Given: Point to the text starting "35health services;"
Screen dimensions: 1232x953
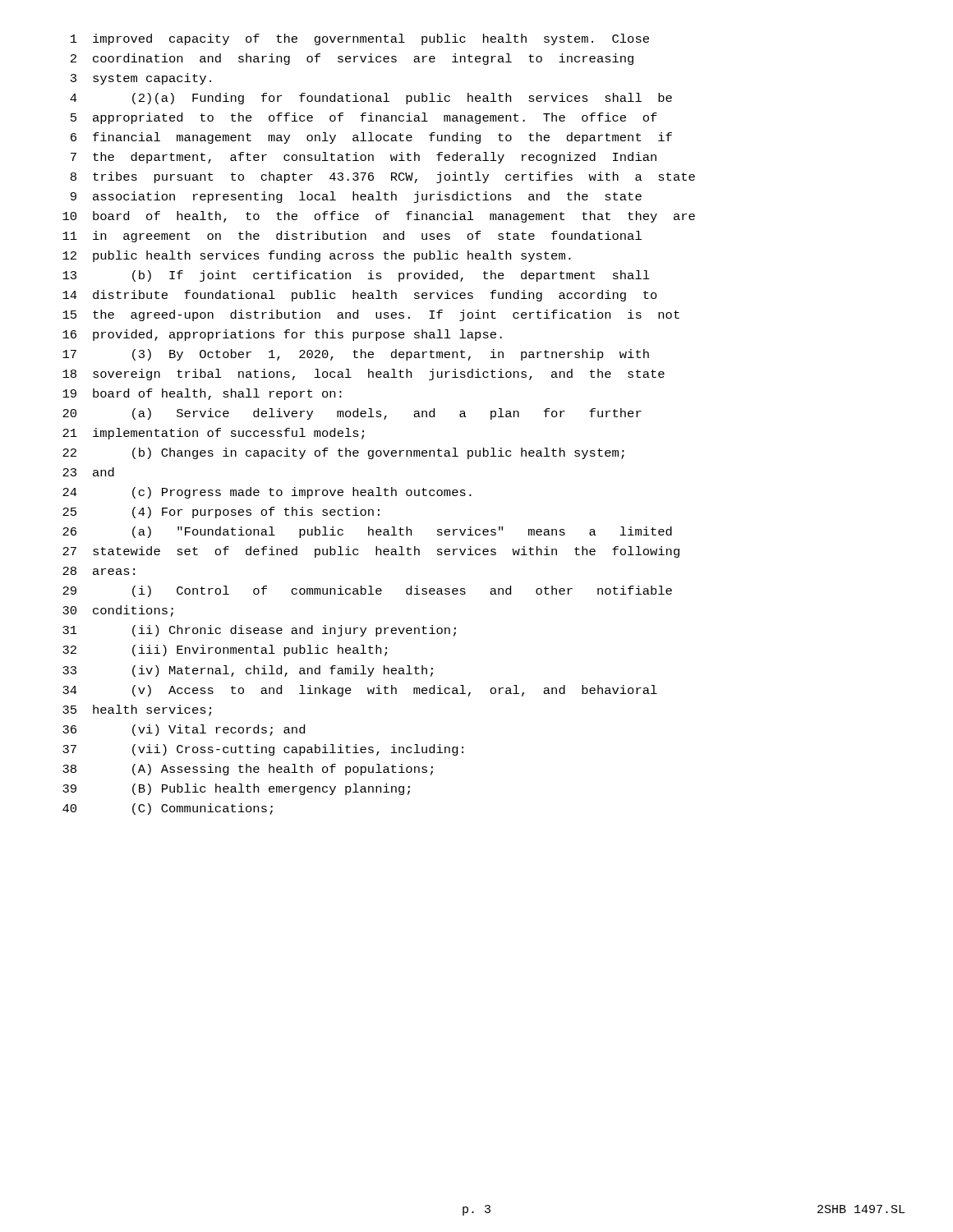Looking at the screenshot, I should 131,710.
